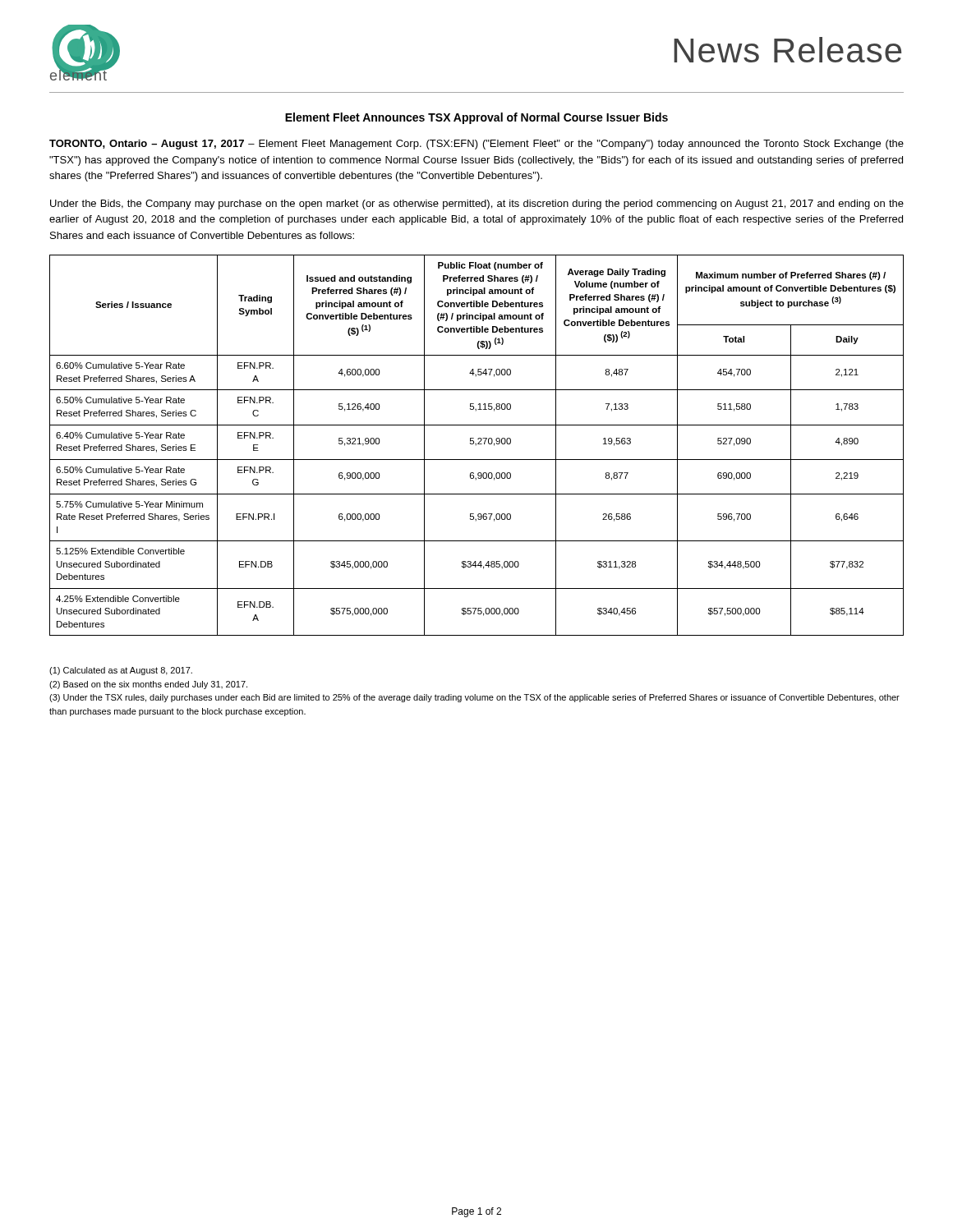Image resolution: width=953 pixels, height=1232 pixels.
Task: Find the footnote that says "(3) Under the TSX rules, daily"
Action: click(474, 704)
